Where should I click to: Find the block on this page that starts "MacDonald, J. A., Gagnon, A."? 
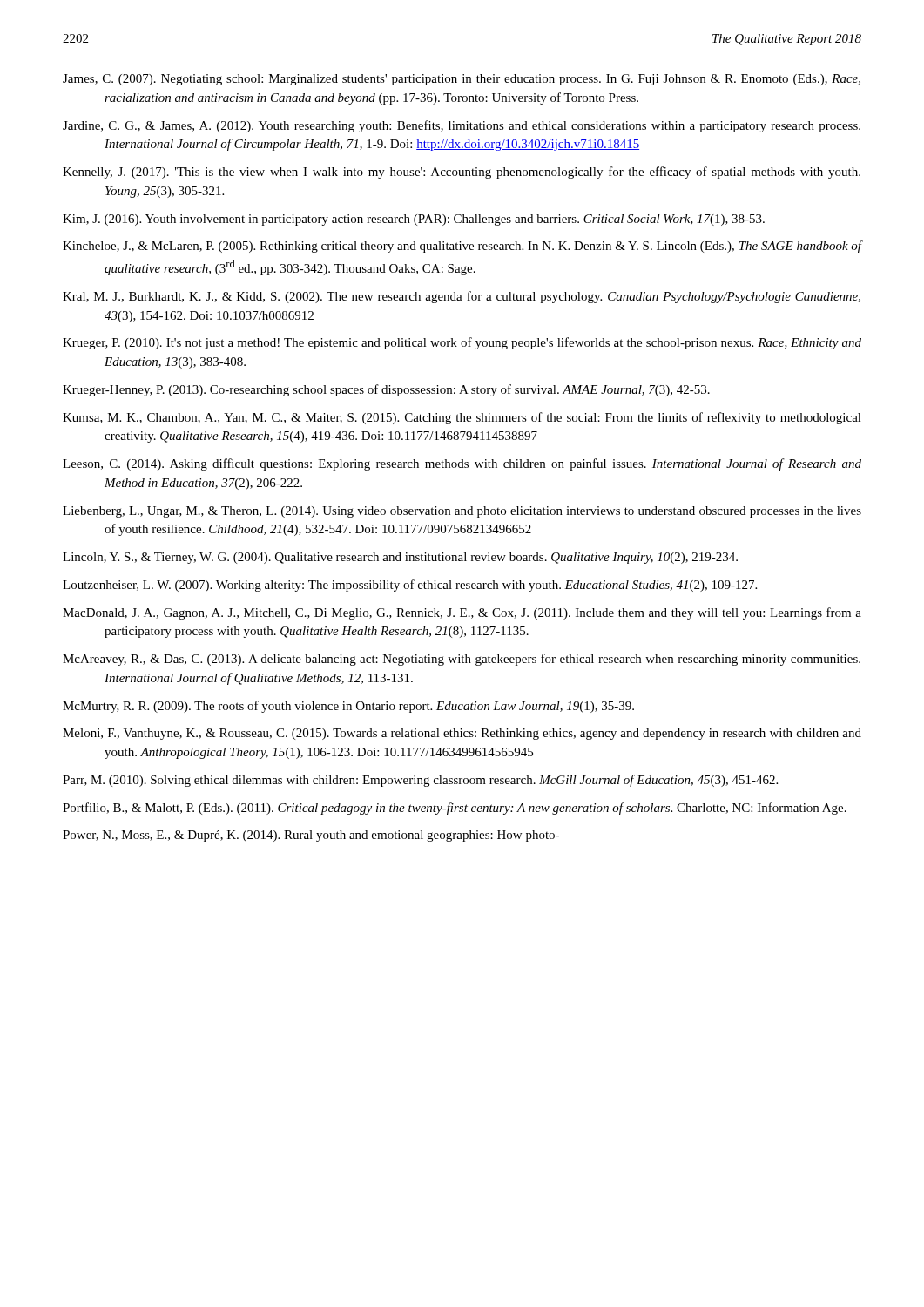point(462,622)
